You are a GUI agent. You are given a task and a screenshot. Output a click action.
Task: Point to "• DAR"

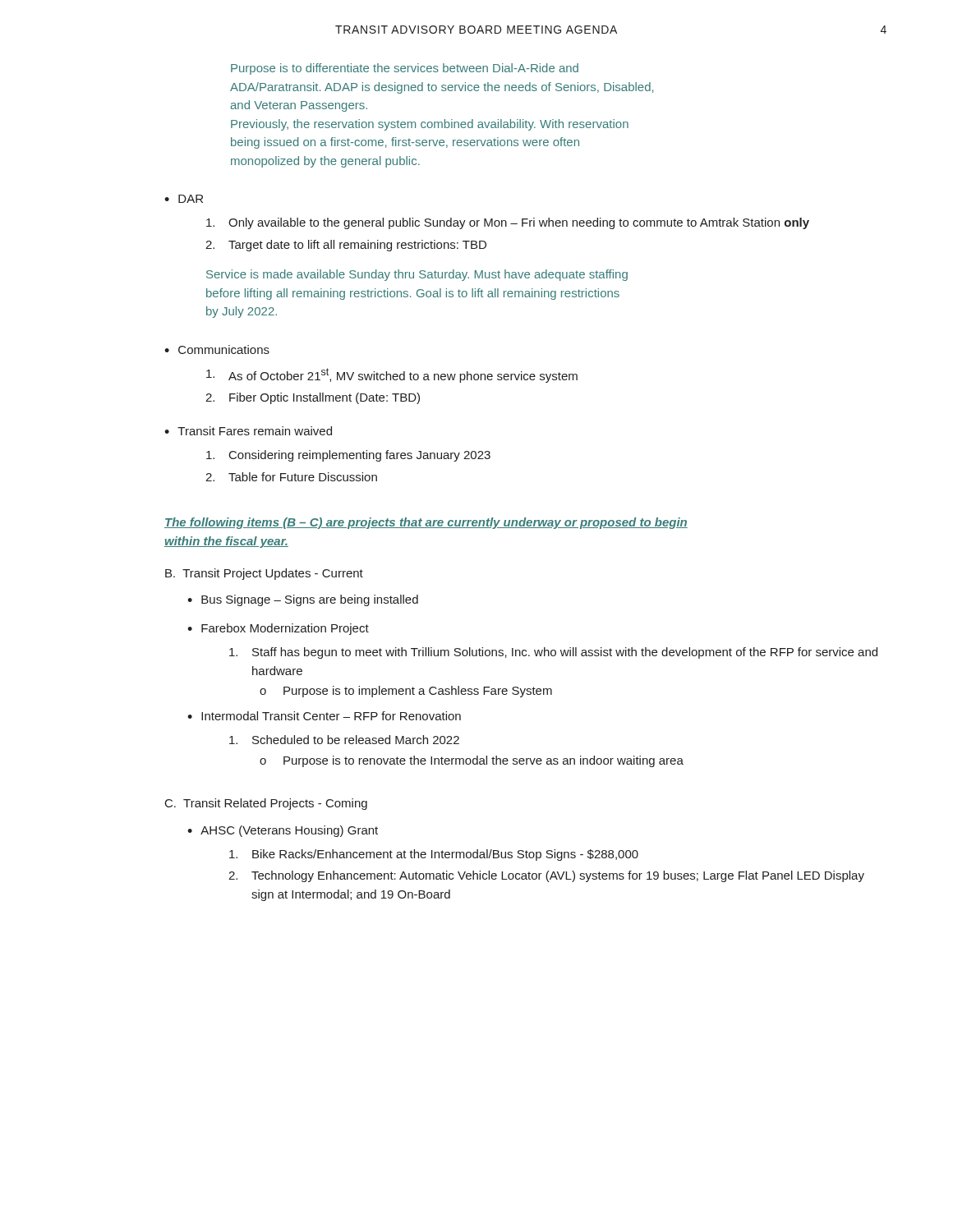tap(184, 199)
